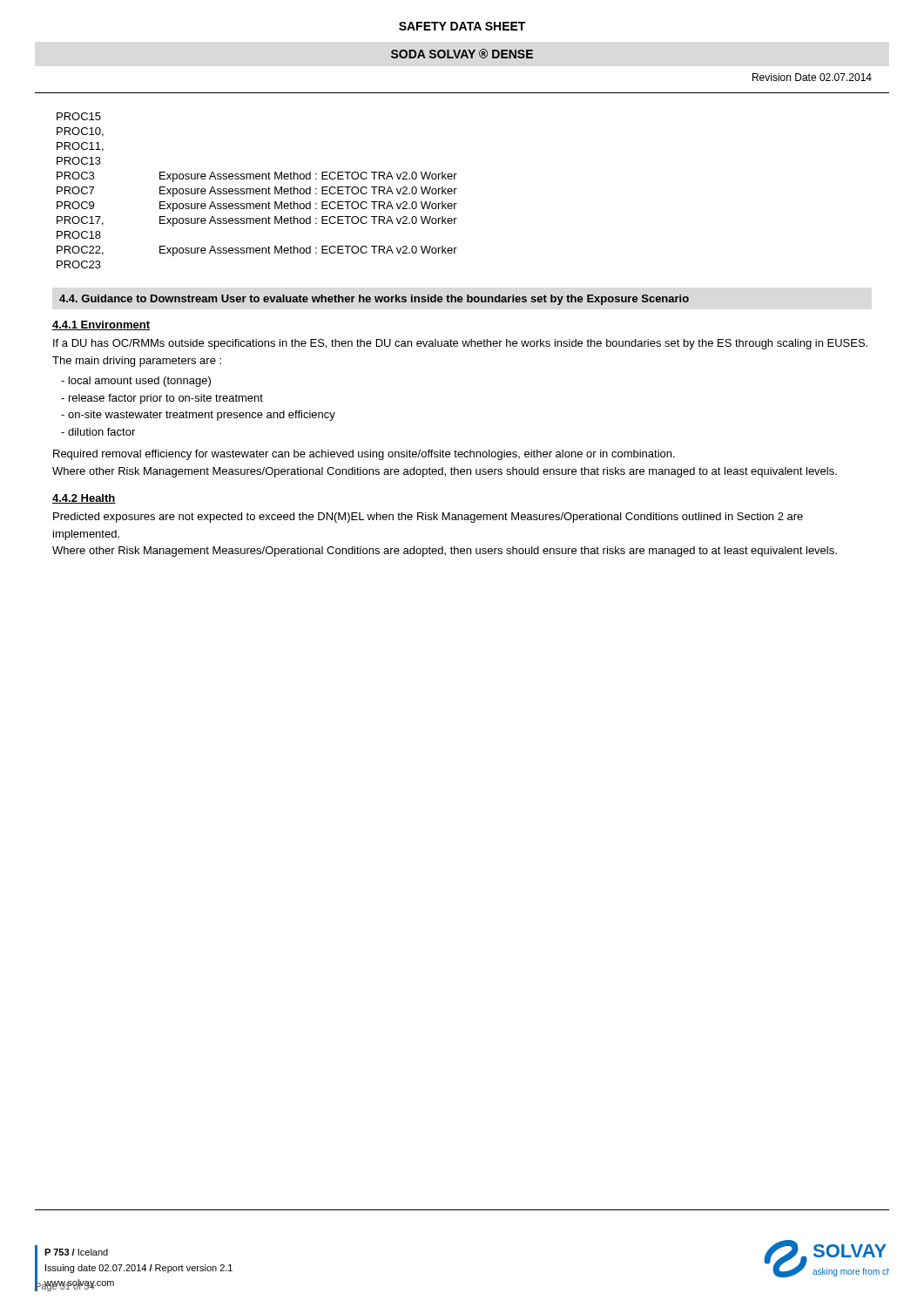
Task: Locate the text starting "4.4. Guidance to Downstream User"
Action: (374, 298)
